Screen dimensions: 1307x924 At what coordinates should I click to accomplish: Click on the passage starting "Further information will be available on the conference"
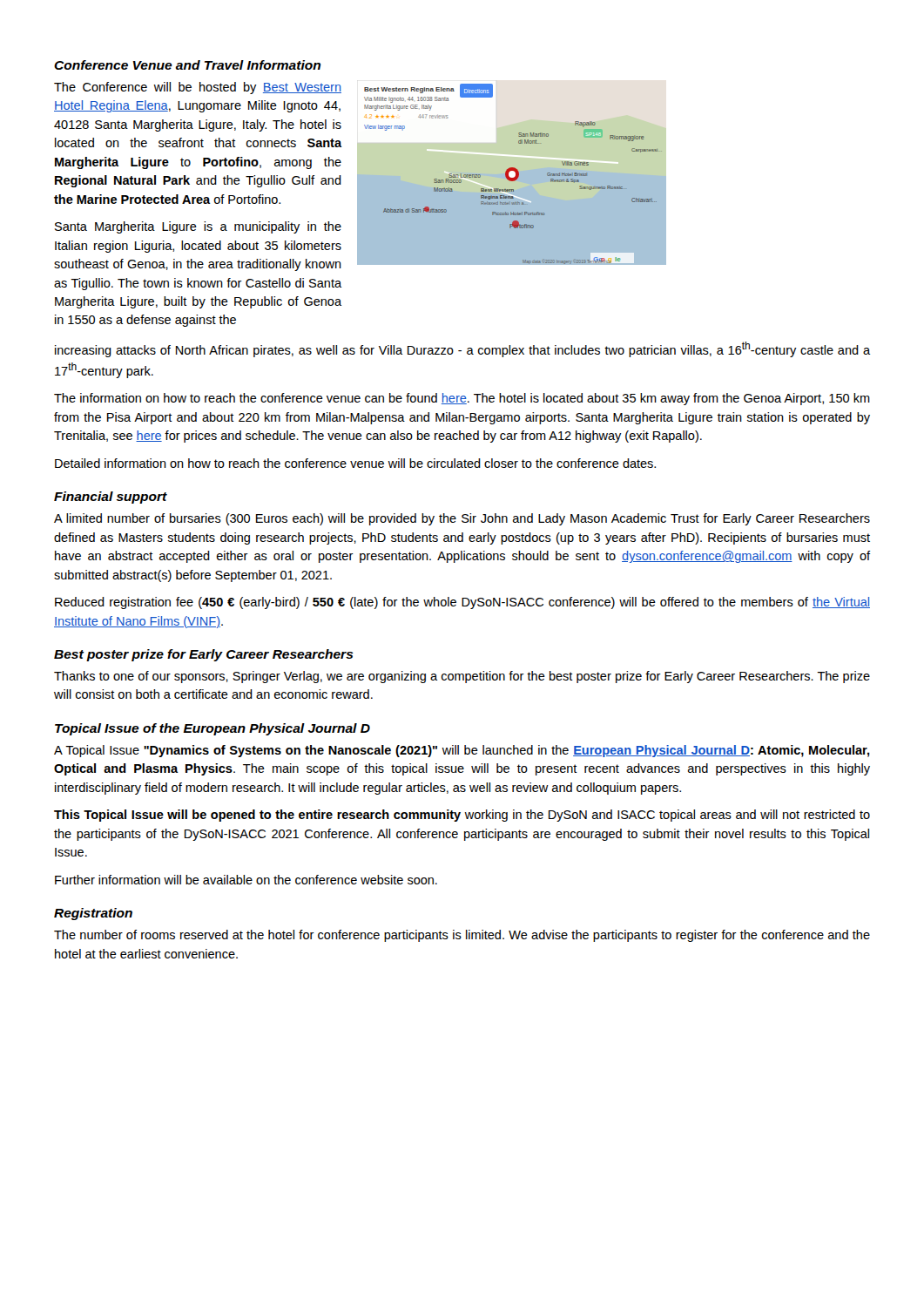tap(246, 880)
